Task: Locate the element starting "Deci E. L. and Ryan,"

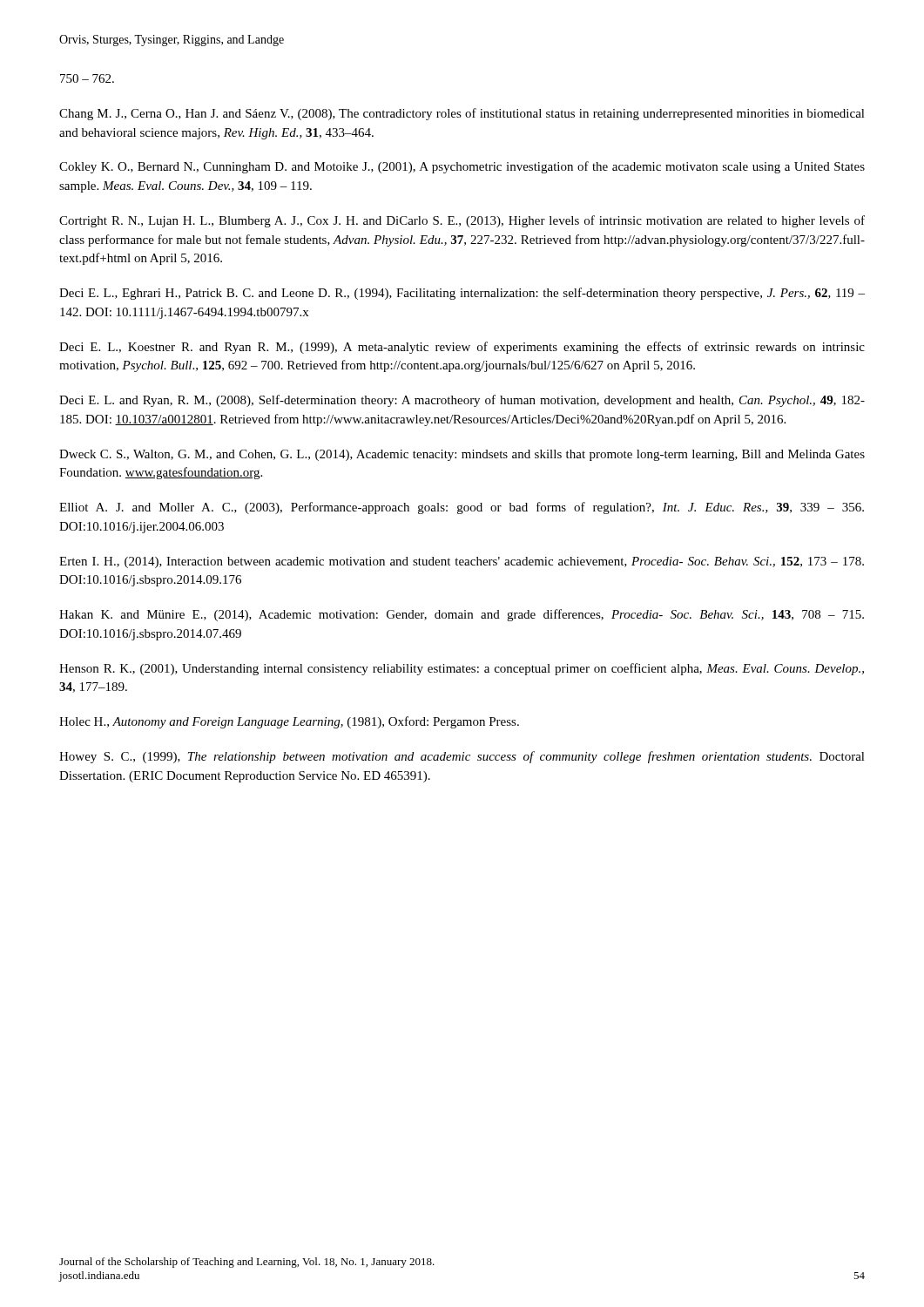Action: [x=462, y=409]
